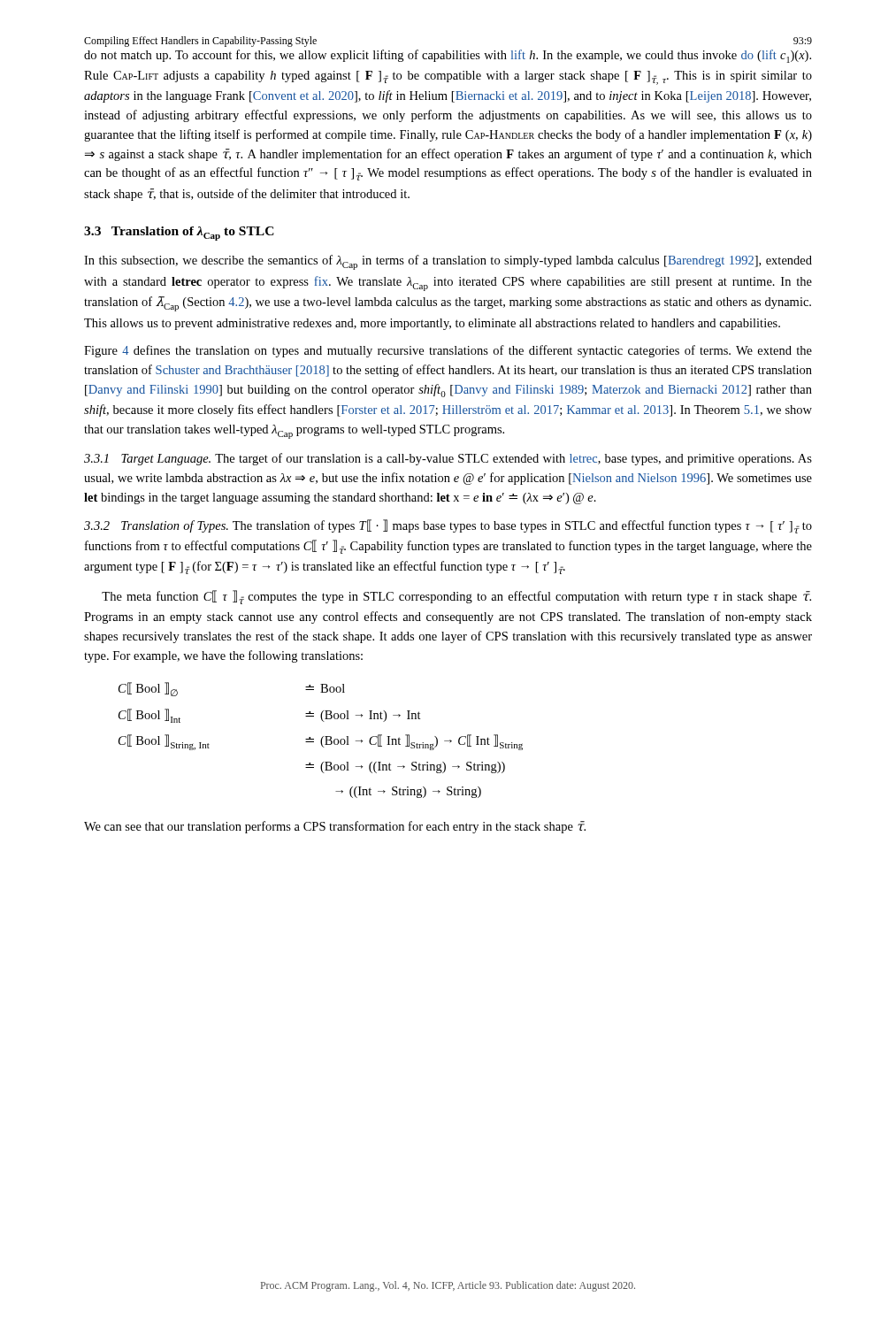Find the block on this page that starts "The meta function C⟦ τ ⟧τ̄ computes the"

click(x=448, y=626)
